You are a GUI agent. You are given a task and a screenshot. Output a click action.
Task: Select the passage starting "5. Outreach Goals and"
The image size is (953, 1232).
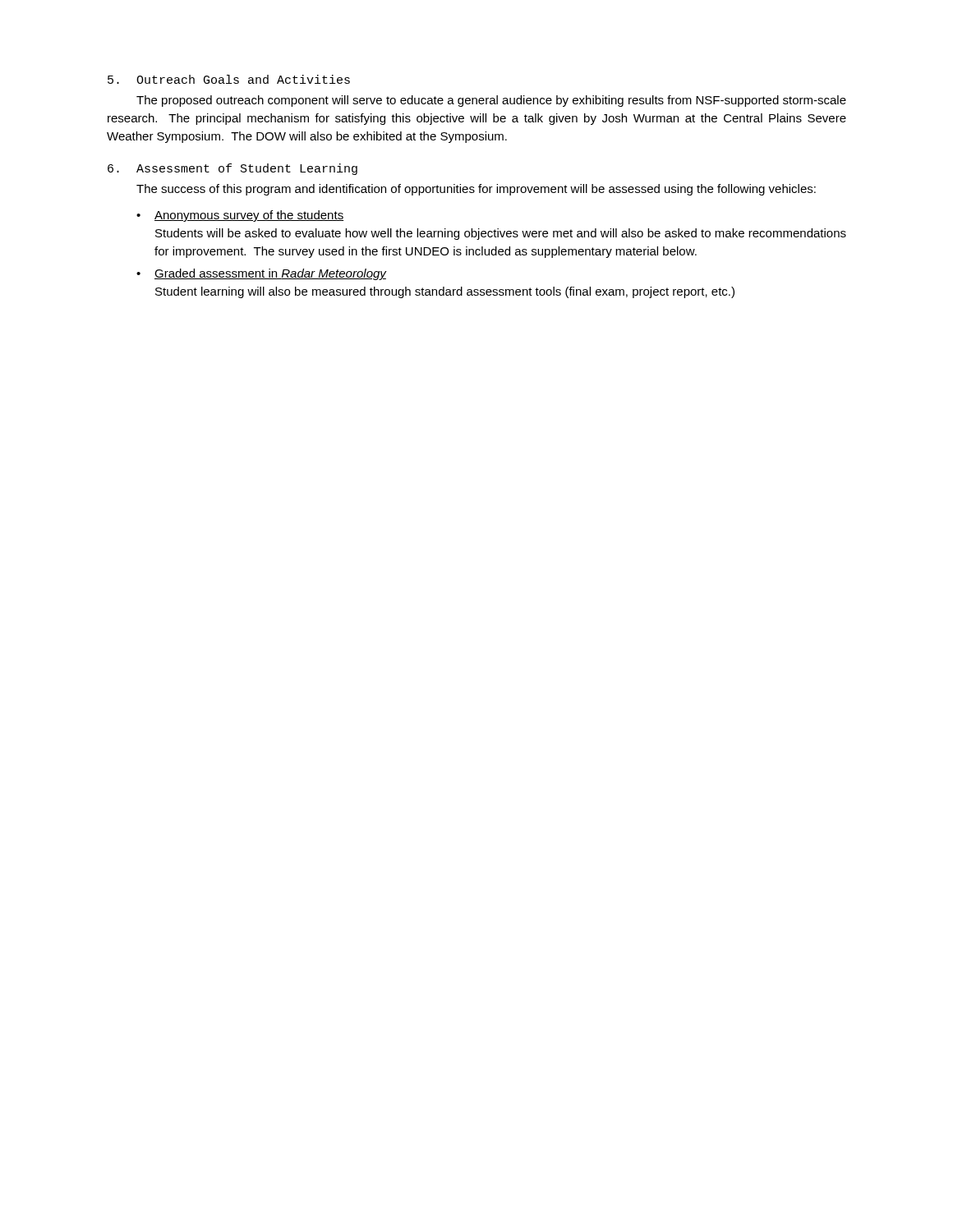pos(229,81)
